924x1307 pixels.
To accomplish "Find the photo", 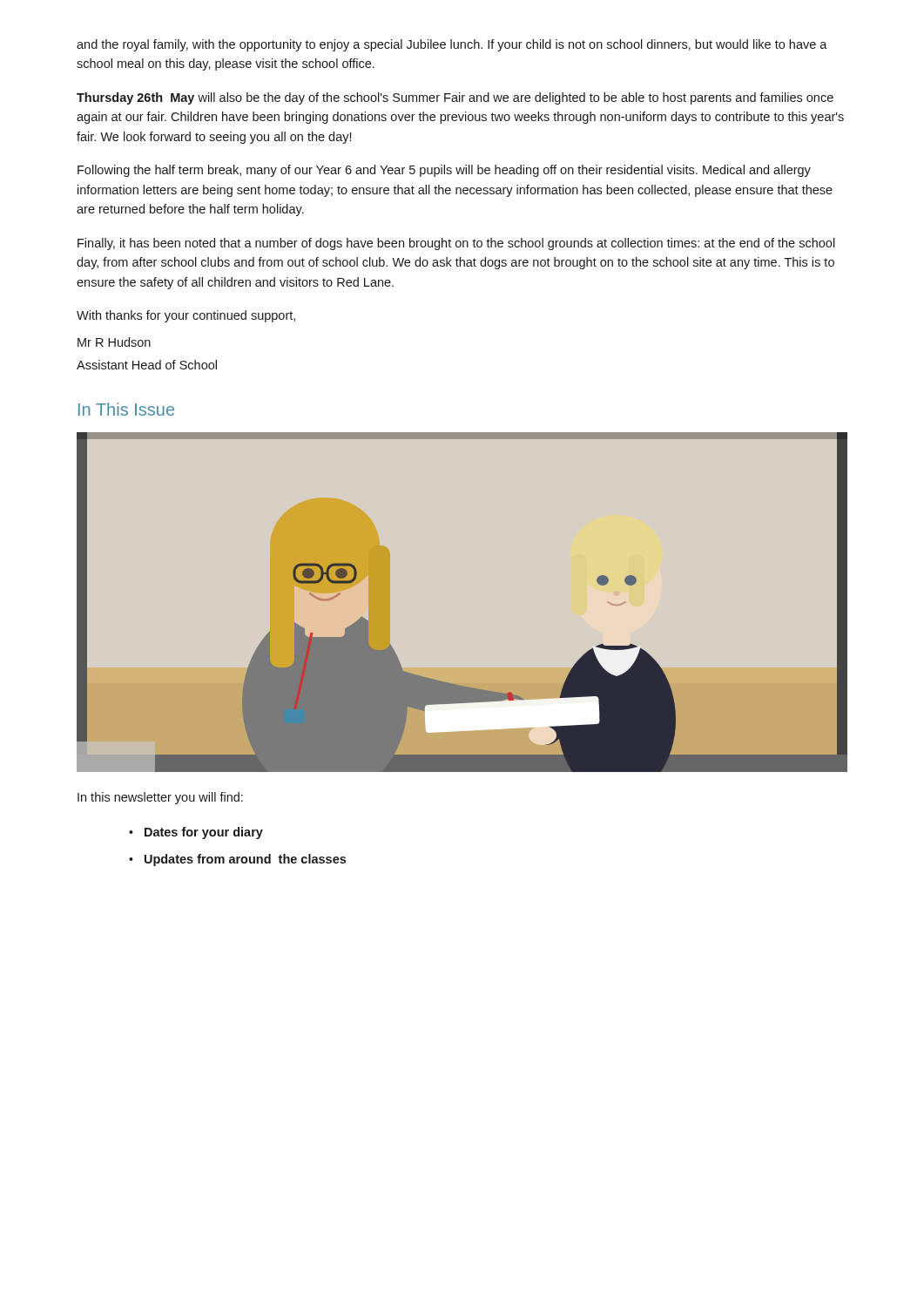I will click(x=462, y=602).
